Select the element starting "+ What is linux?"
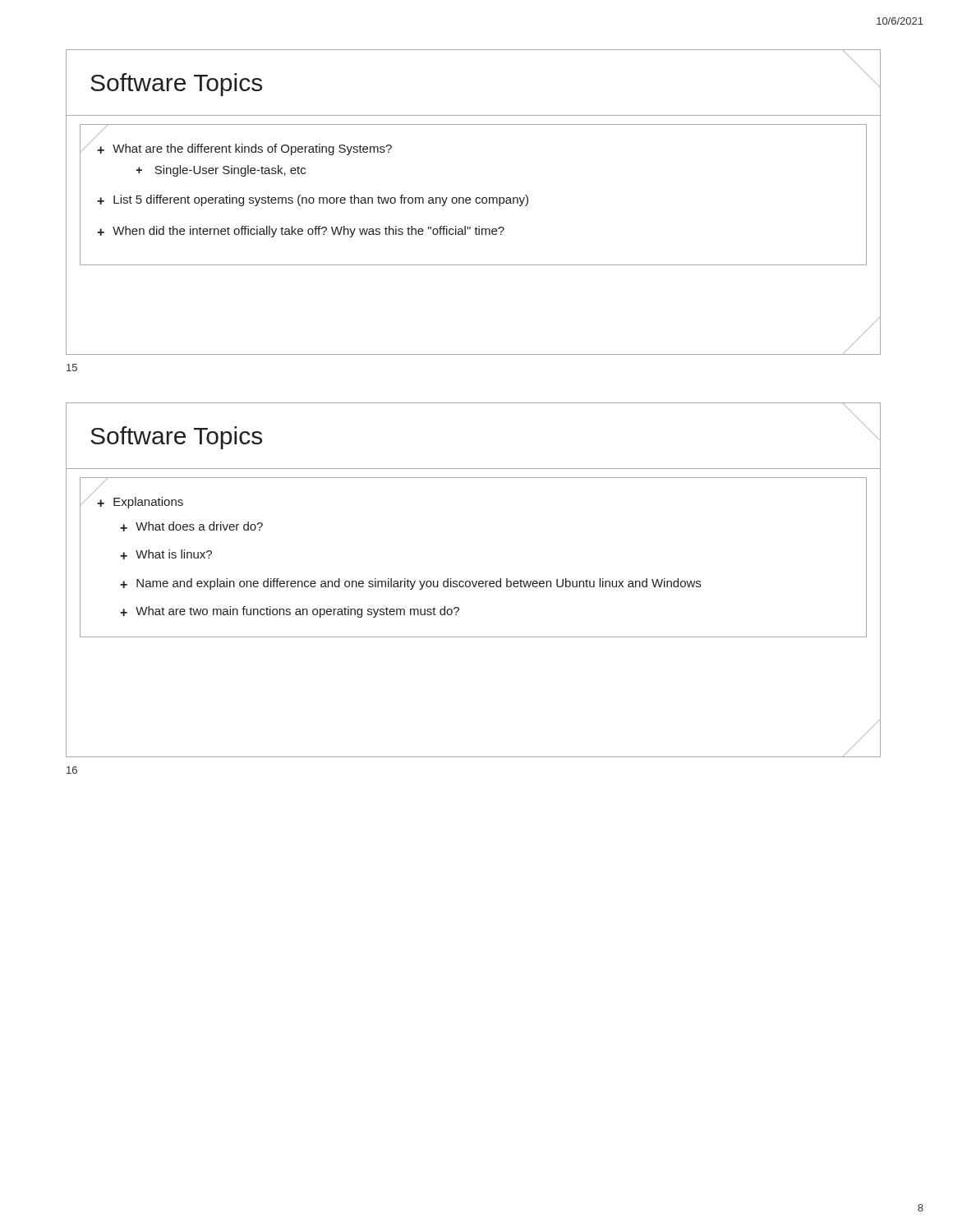 pyautogui.click(x=166, y=556)
